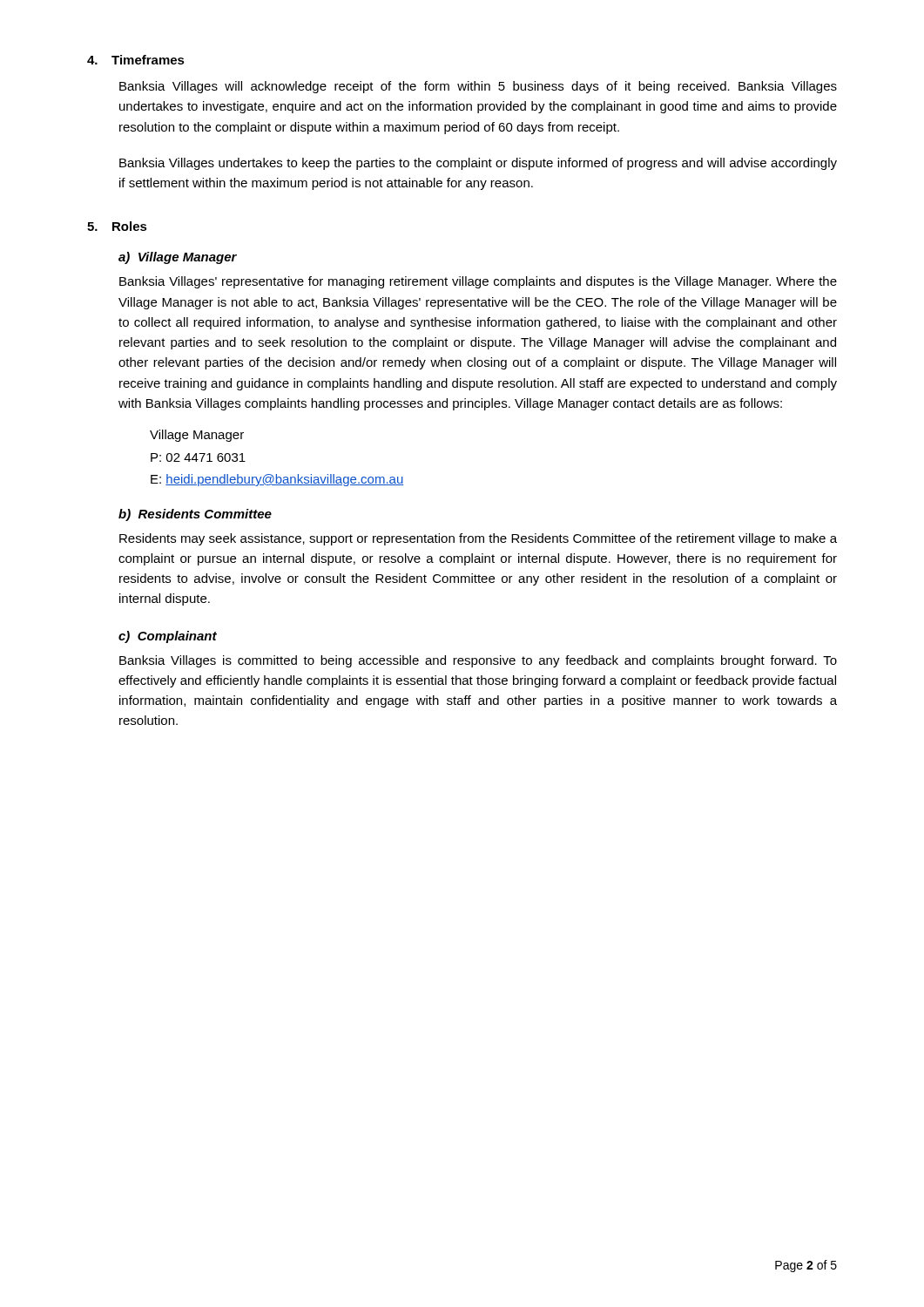924x1307 pixels.
Task: Click on the passage starting "5. Roles"
Action: click(117, 226)
